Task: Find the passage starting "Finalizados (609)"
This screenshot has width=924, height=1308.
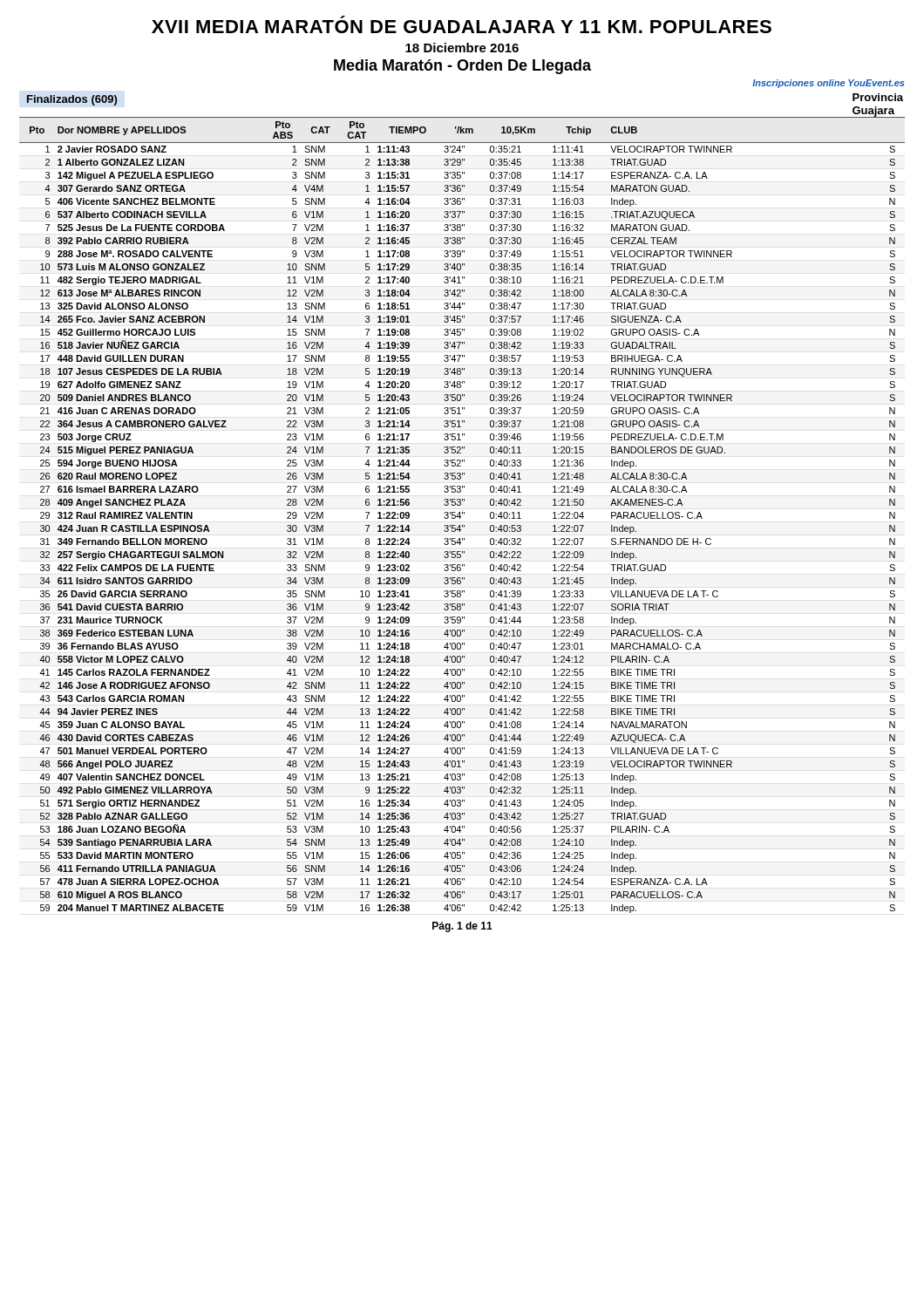Action: tap(72, 99)
